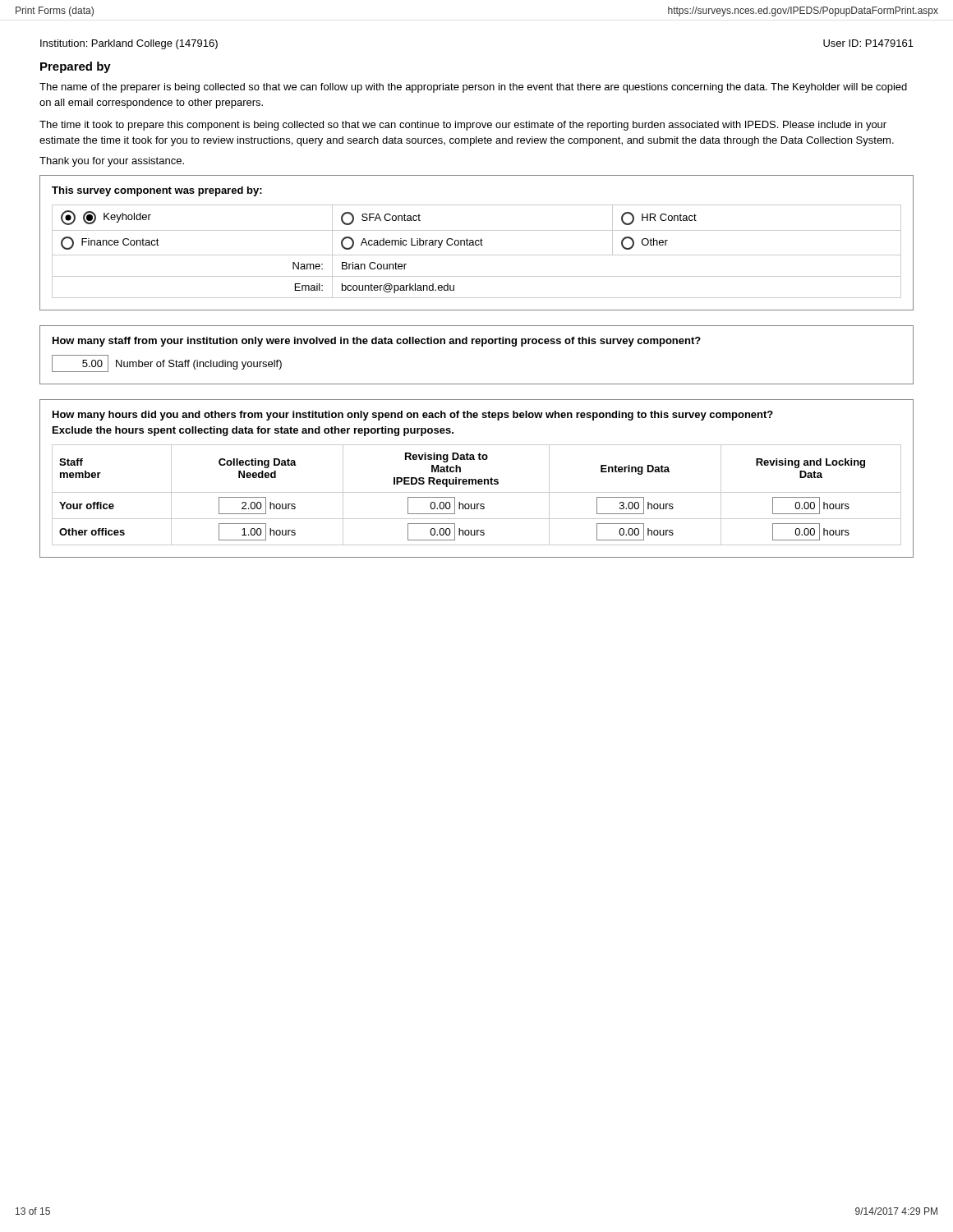Navigate to the element starting "How many staff from"
This screenshot has width=953, height=1232.
(x=476, y=353)
